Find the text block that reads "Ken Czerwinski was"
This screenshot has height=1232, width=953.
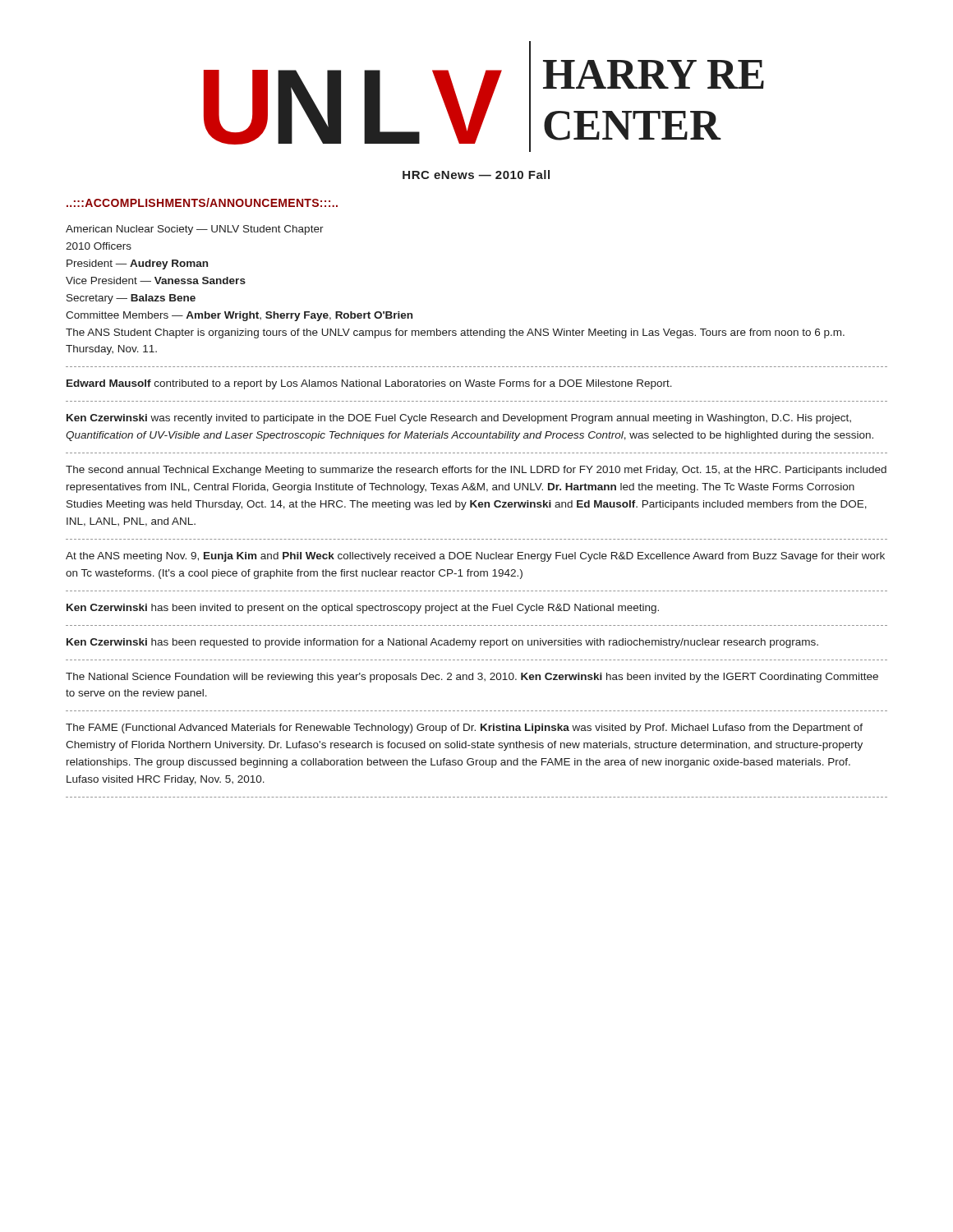tap(470, 426)
